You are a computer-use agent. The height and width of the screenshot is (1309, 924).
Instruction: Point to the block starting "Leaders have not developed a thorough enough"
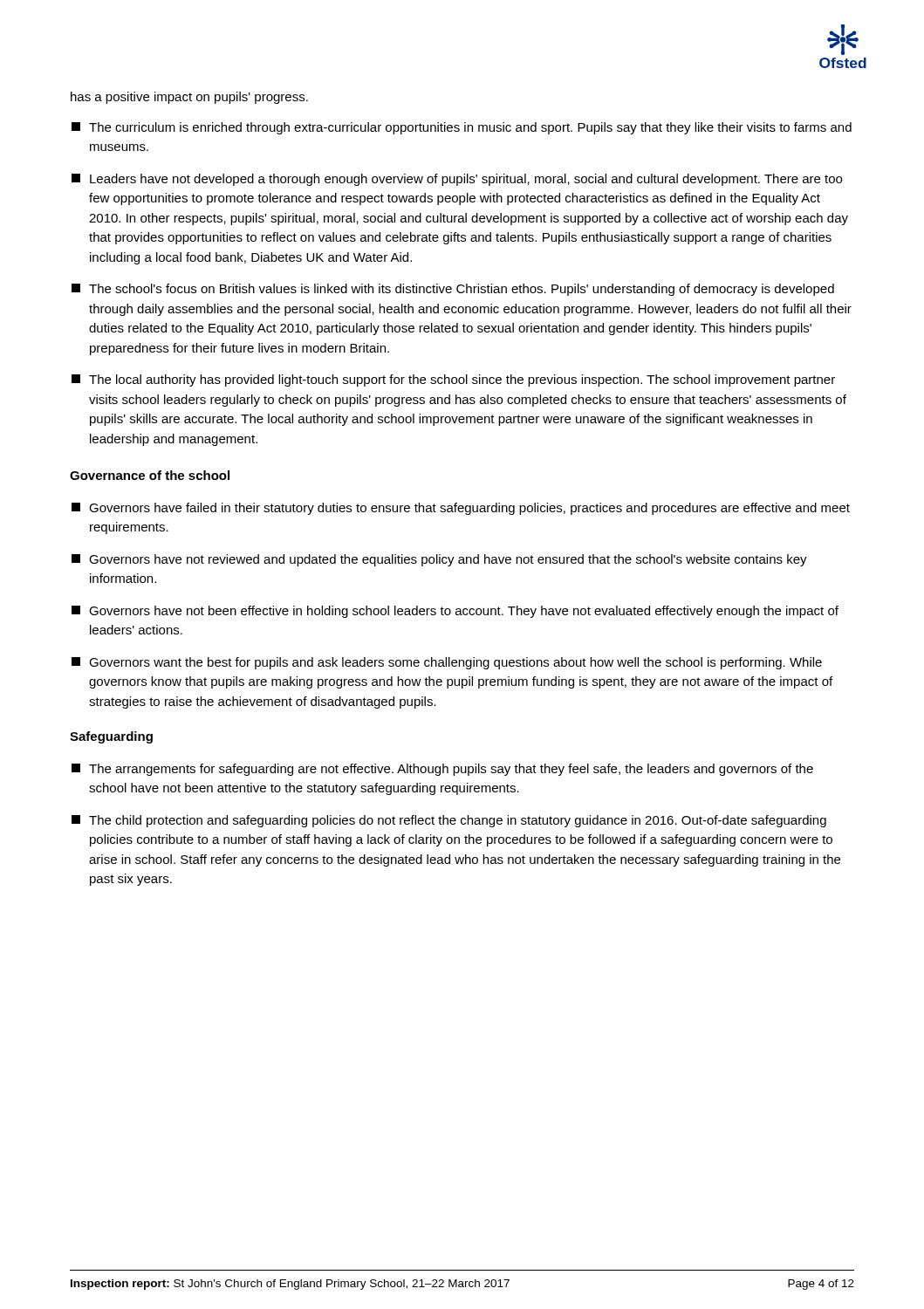tap(462, 218)
